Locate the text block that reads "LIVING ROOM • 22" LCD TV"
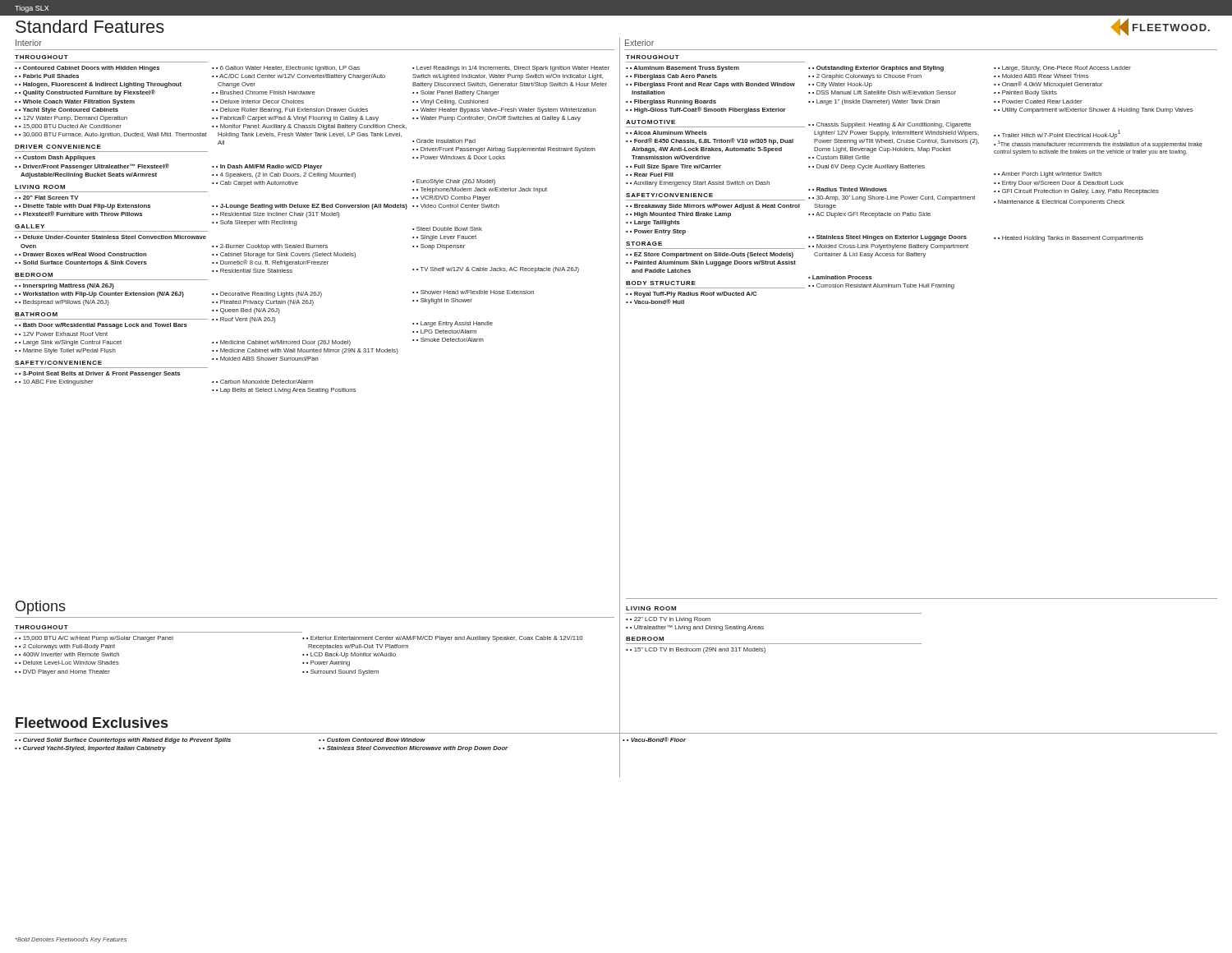Screen dimensions: 953x1232 pyautogui.click(x=774, y=630)
